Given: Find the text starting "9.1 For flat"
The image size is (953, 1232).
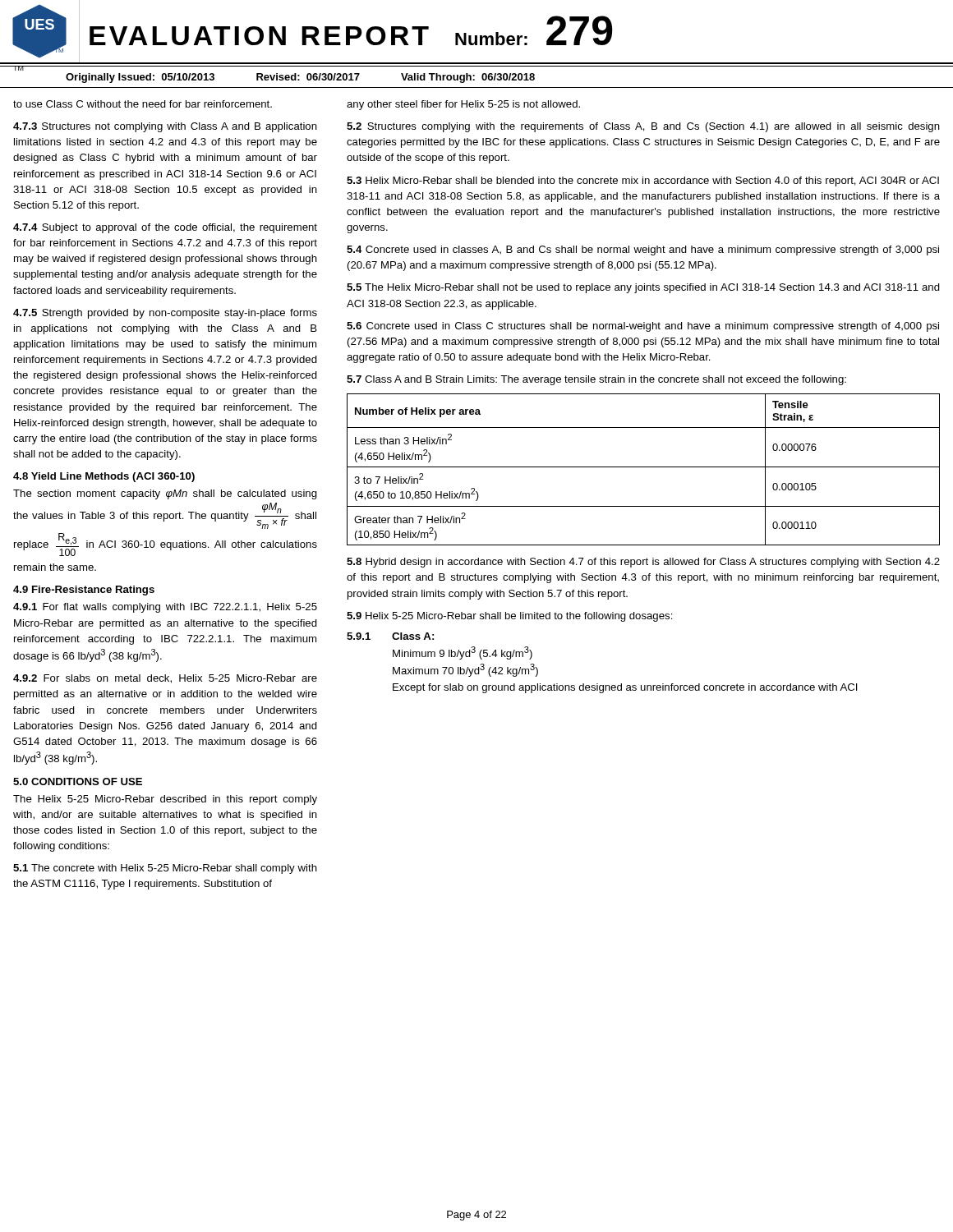Looking at the screenshot, I should click(165, 631).
